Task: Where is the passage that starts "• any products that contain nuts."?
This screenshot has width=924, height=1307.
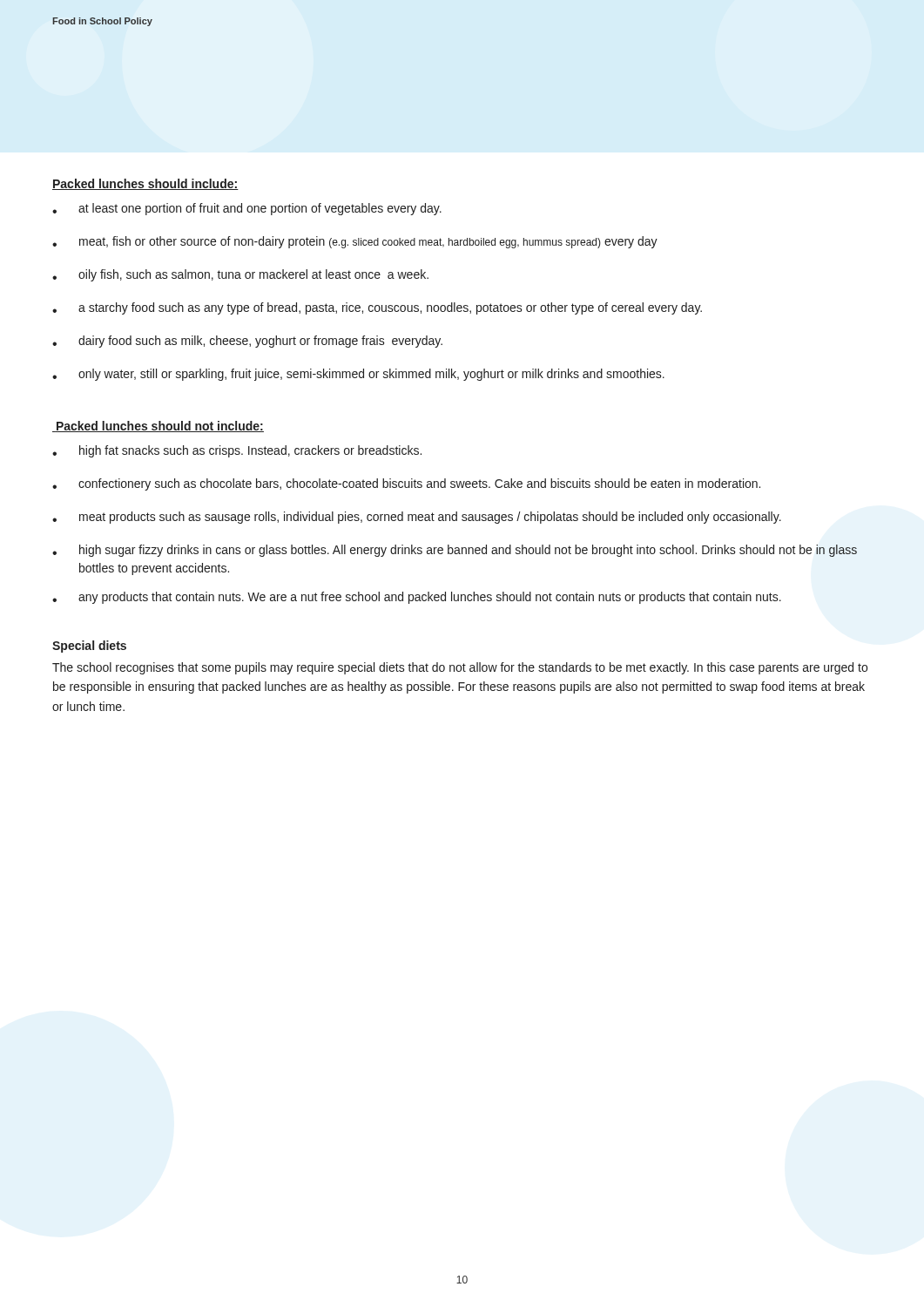Action: point(462,599)
